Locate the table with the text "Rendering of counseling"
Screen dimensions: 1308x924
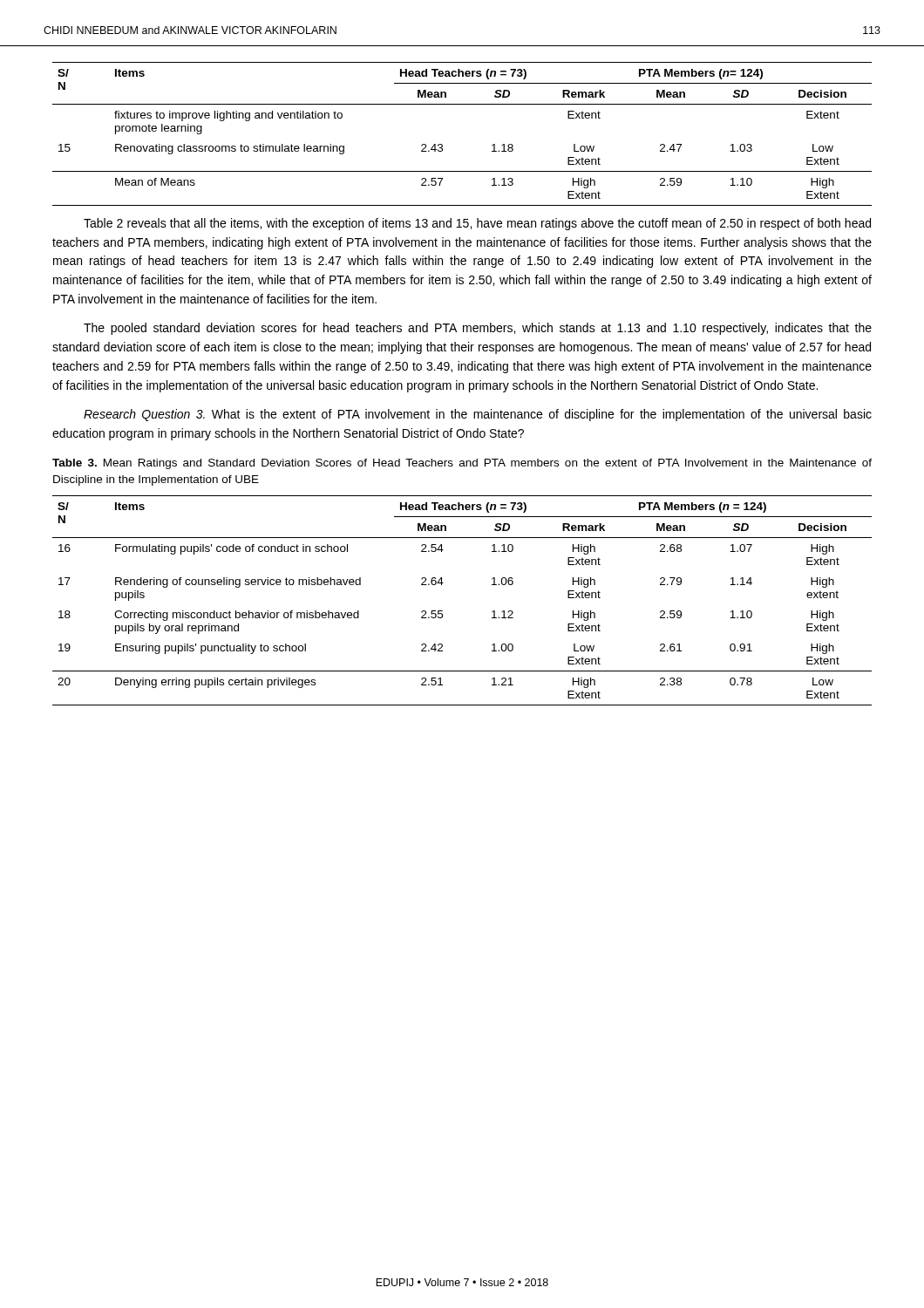click(462, 600)
